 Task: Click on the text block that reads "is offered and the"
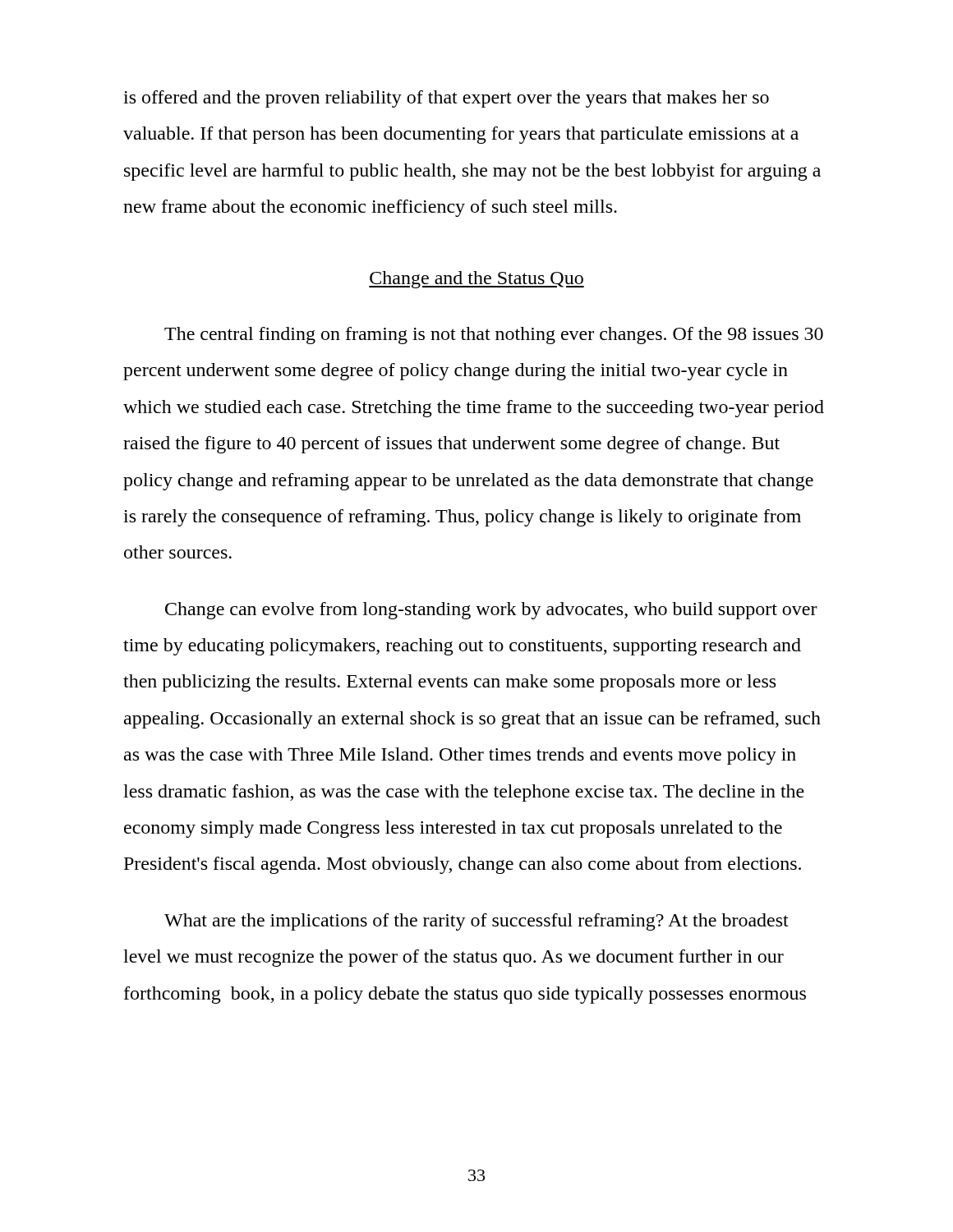pos(476,152)
